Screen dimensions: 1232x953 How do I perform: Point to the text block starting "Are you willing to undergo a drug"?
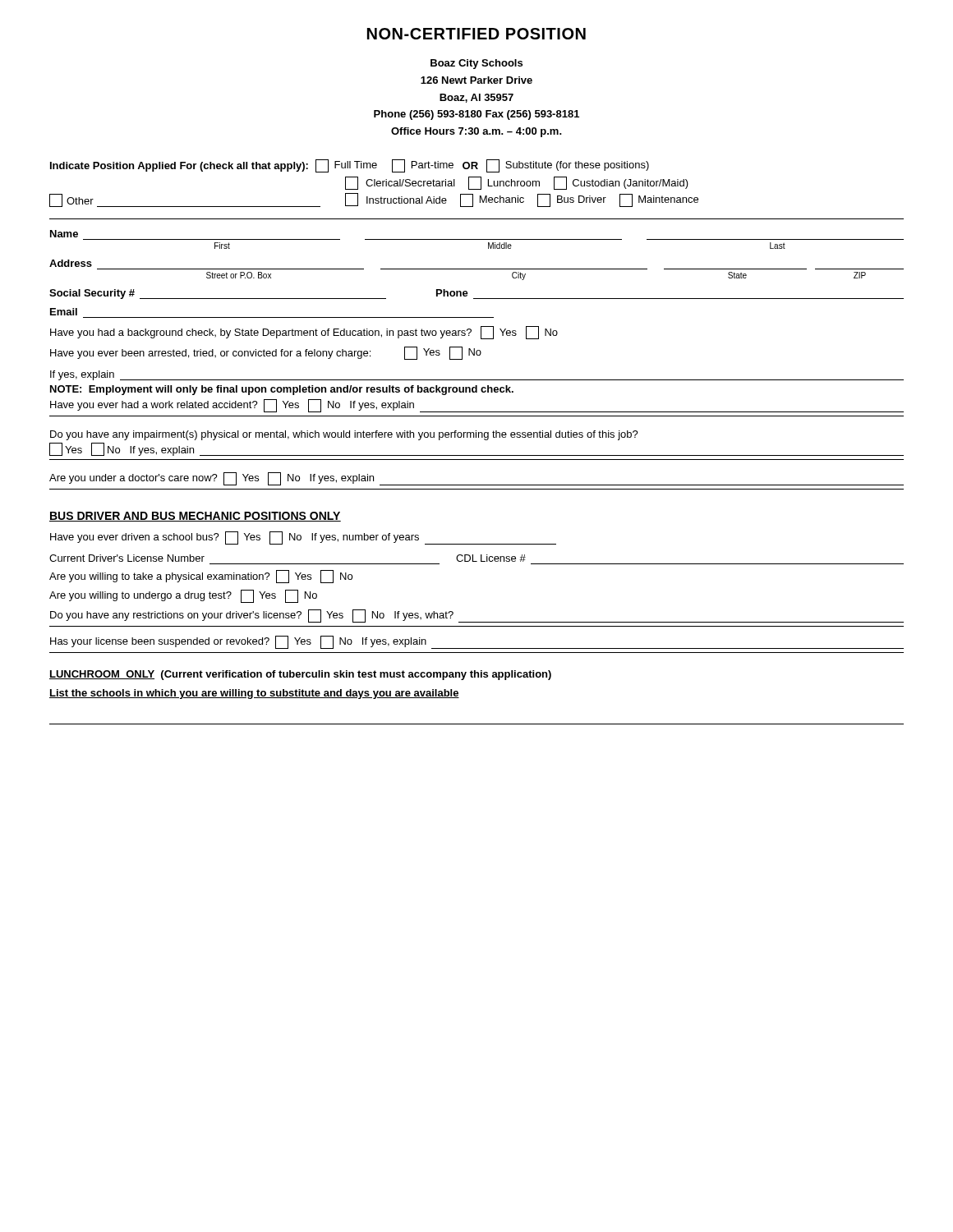coord(183,596)
